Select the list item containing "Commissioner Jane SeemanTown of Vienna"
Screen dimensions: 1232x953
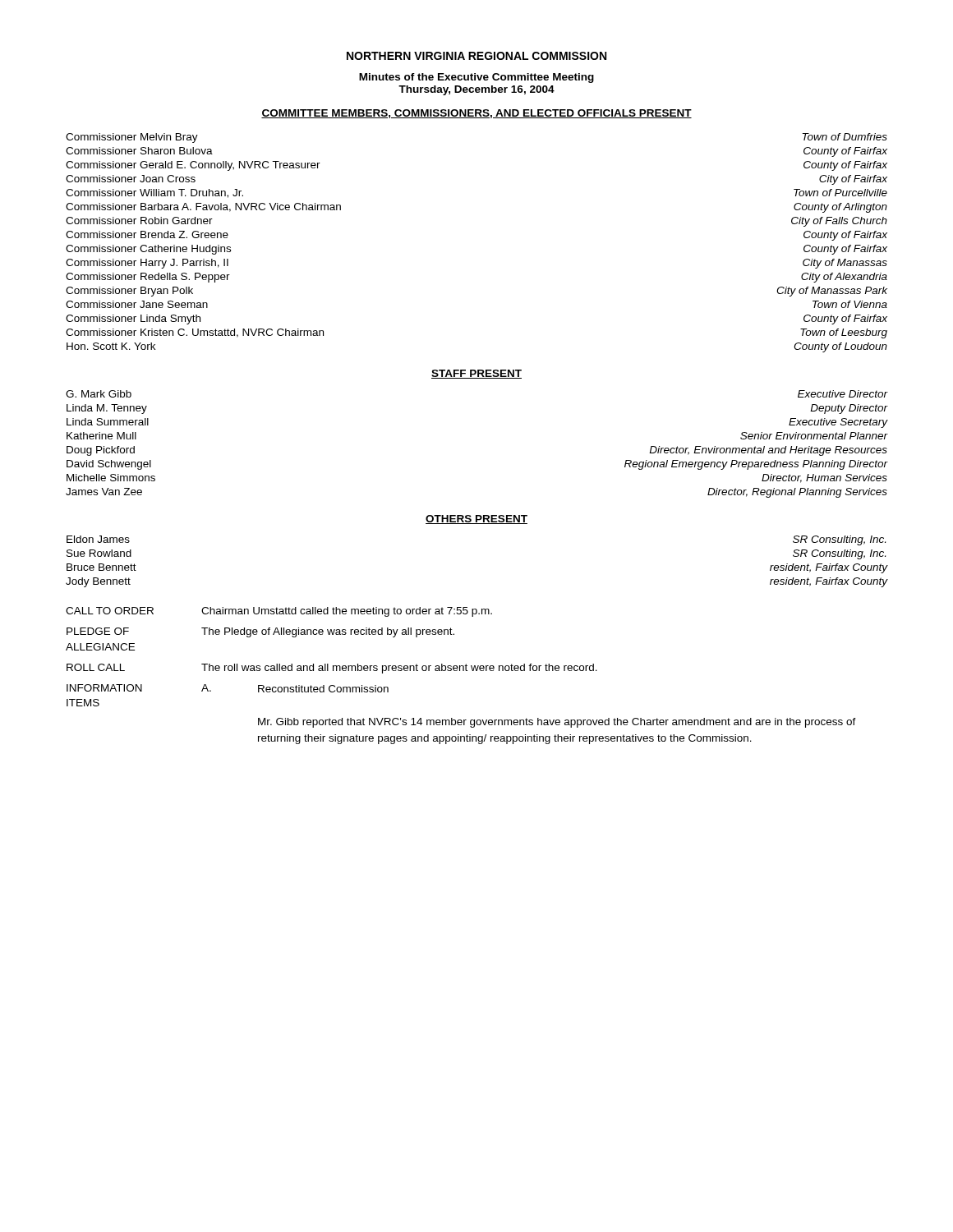point(134,304)
